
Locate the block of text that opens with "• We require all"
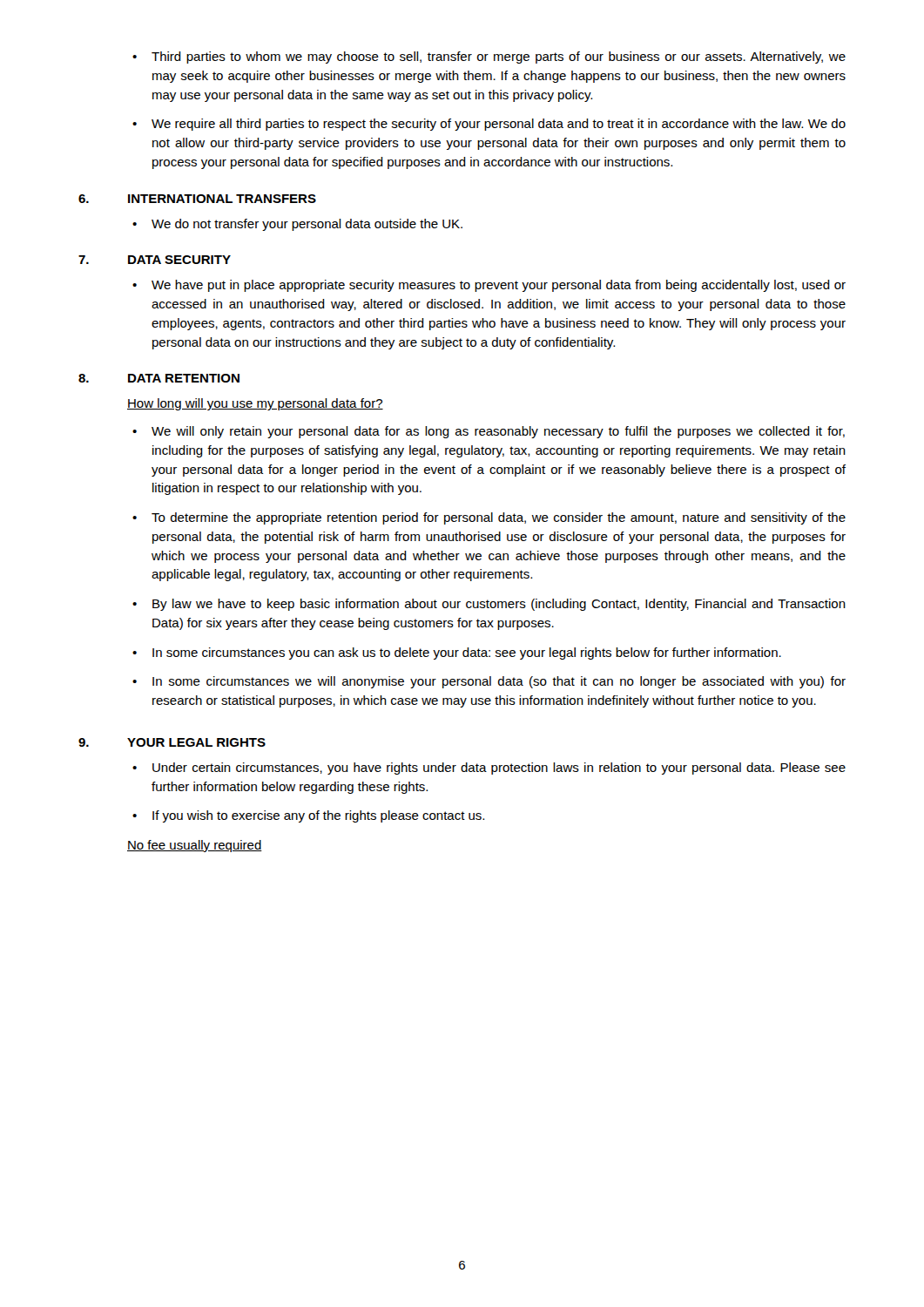(x=489, y=142)
